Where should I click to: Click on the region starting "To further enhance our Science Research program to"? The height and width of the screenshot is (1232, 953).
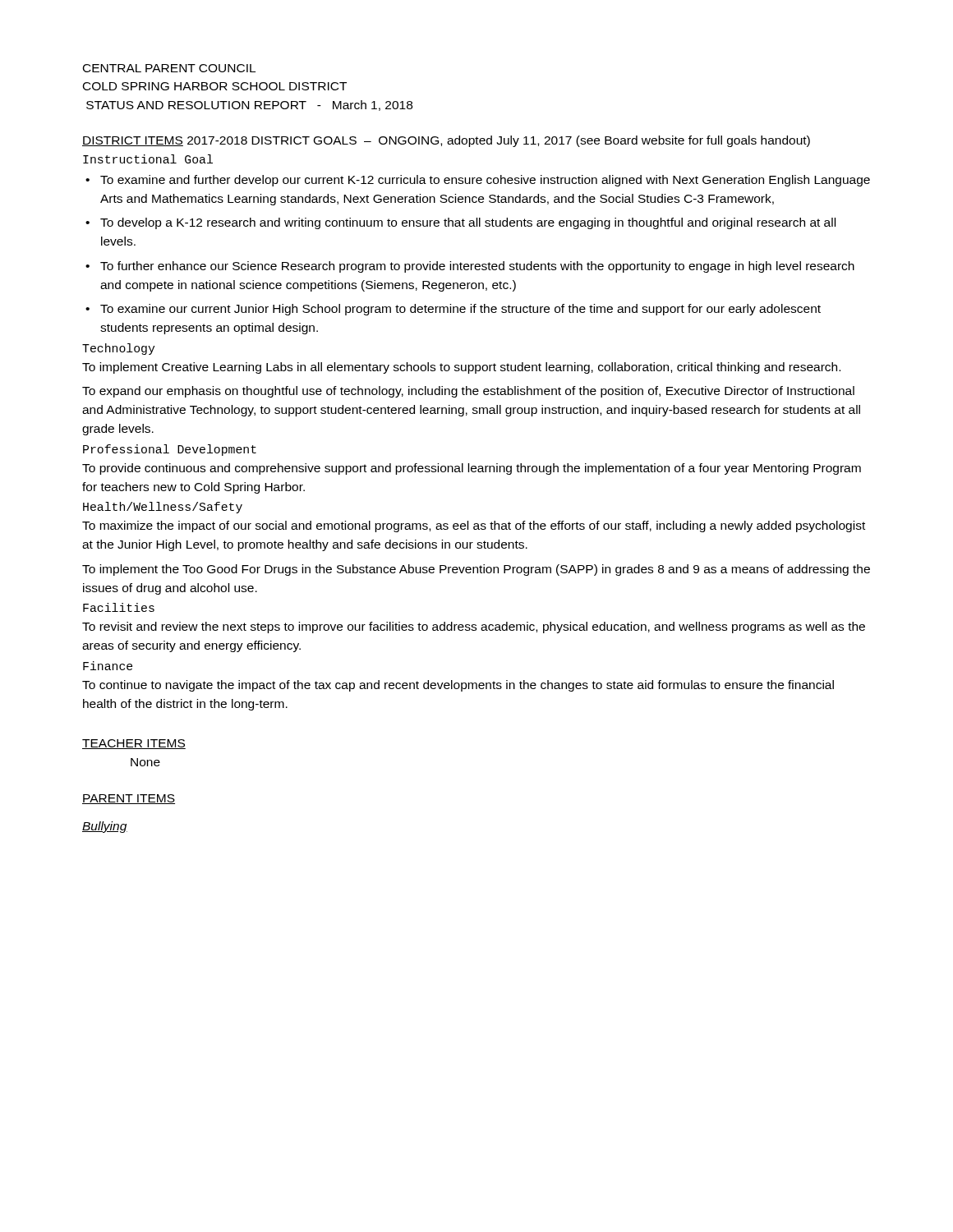[x=476, y=275]
